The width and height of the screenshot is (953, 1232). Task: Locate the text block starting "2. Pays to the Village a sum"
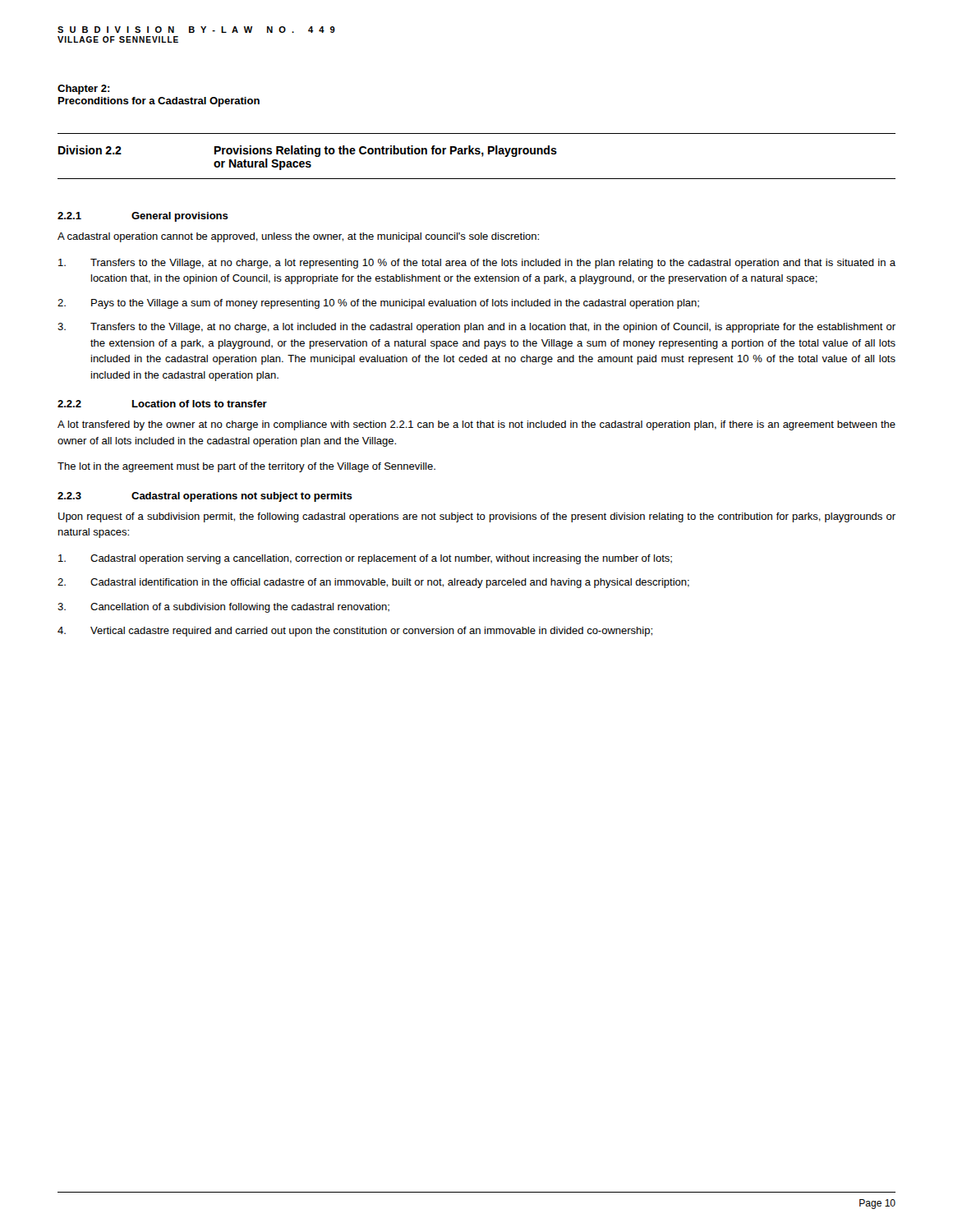click(x=476, y=302)
